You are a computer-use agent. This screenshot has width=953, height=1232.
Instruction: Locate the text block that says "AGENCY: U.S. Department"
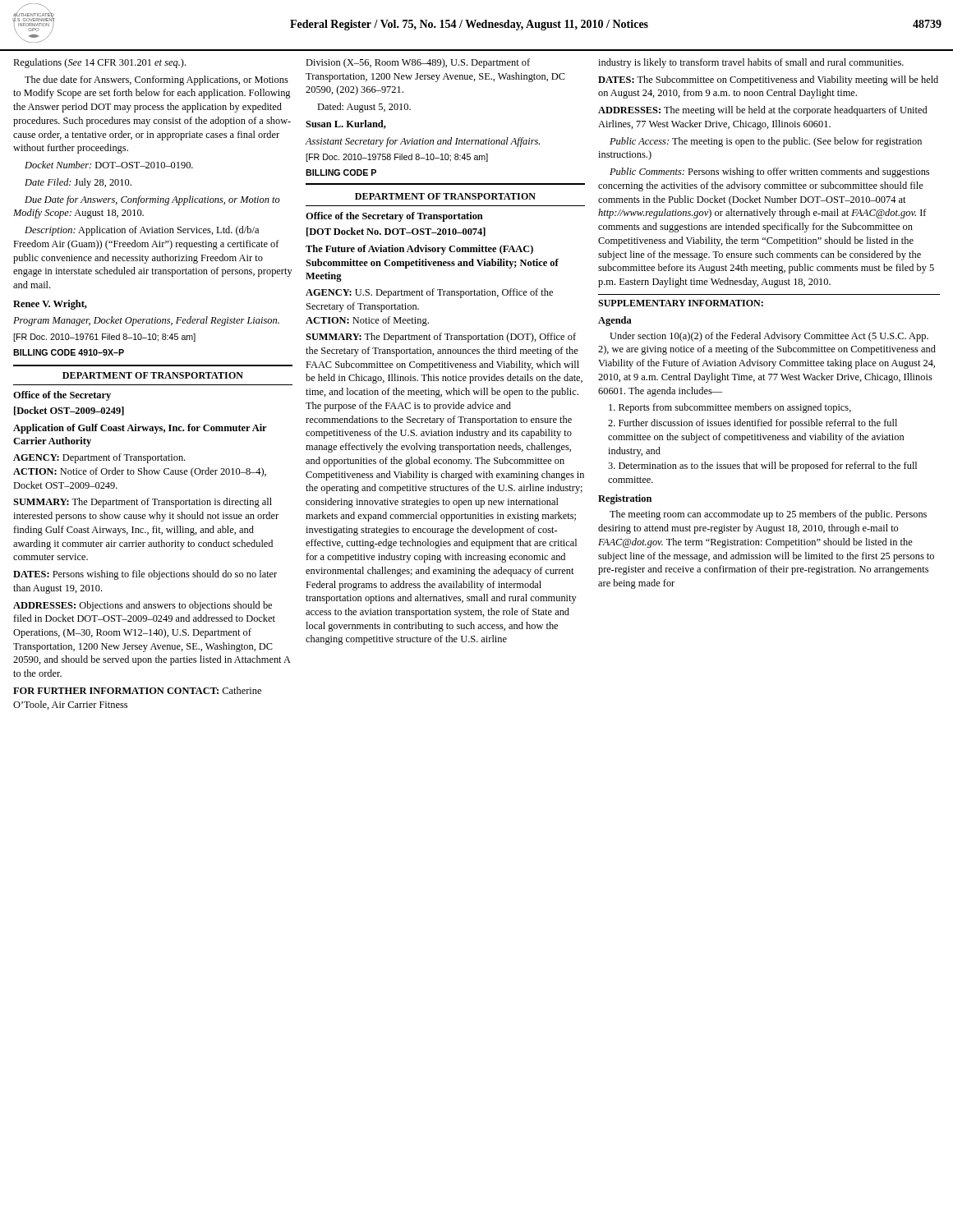click(429, 293)
